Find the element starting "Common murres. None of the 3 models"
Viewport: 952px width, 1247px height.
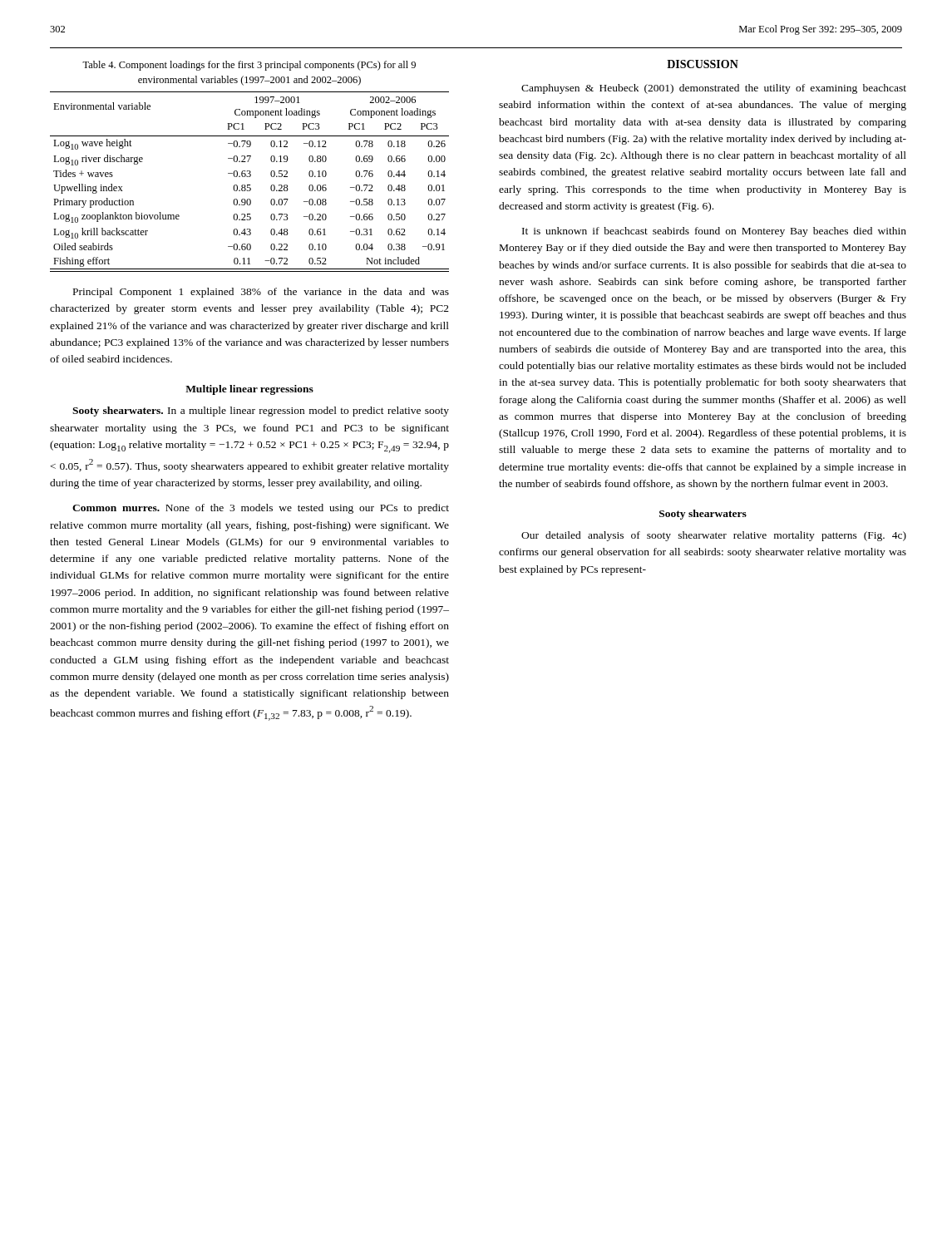(249, 611)
